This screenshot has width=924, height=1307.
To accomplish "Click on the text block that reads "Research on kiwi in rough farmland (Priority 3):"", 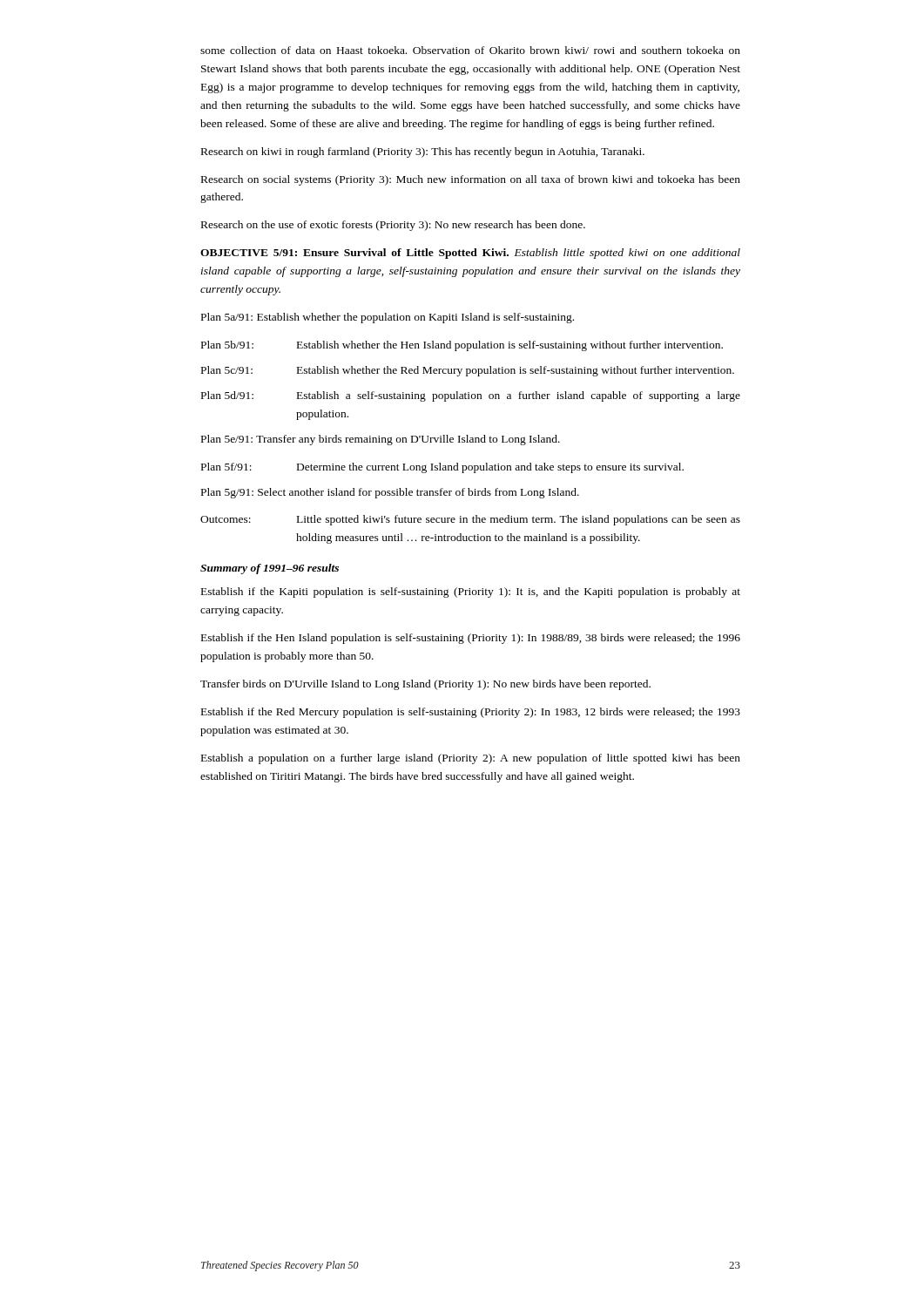I will point(423,151).
